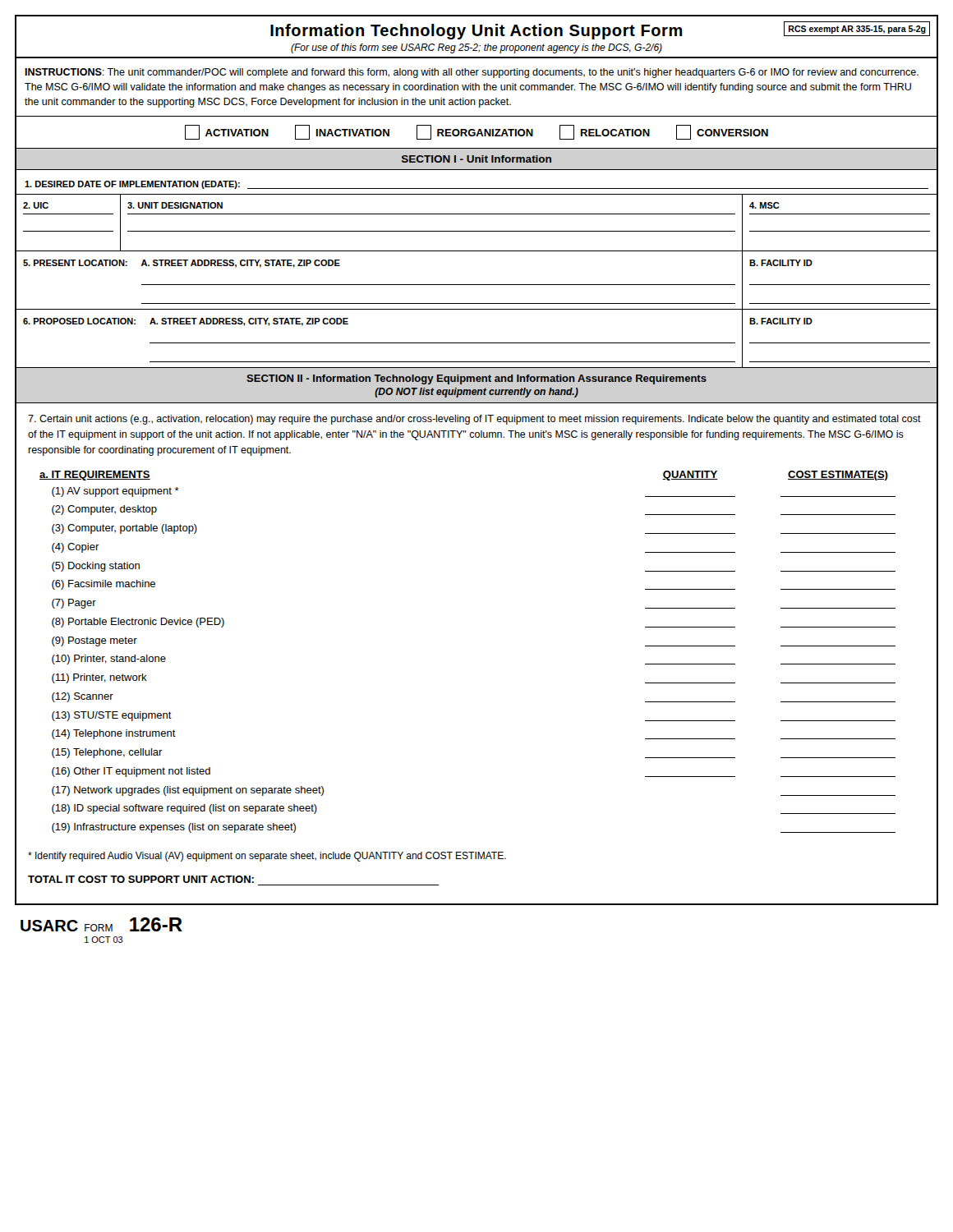
Task: Select the region starting "INSTRUCTIONS: The unit commander/POC will"
Action: (472, 87)
